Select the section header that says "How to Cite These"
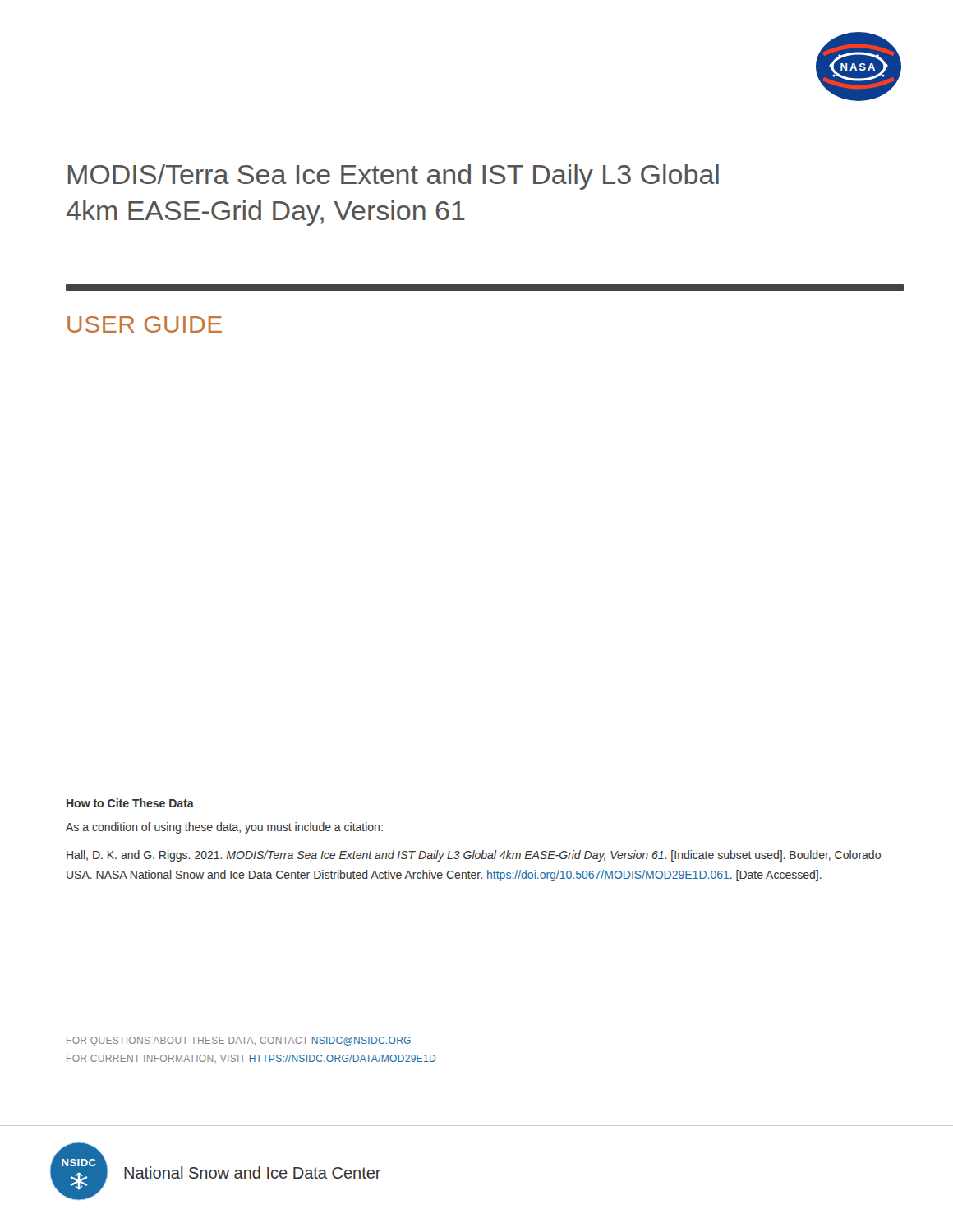The width and height of the screenshot is (953, 1232). click(130, 803)
